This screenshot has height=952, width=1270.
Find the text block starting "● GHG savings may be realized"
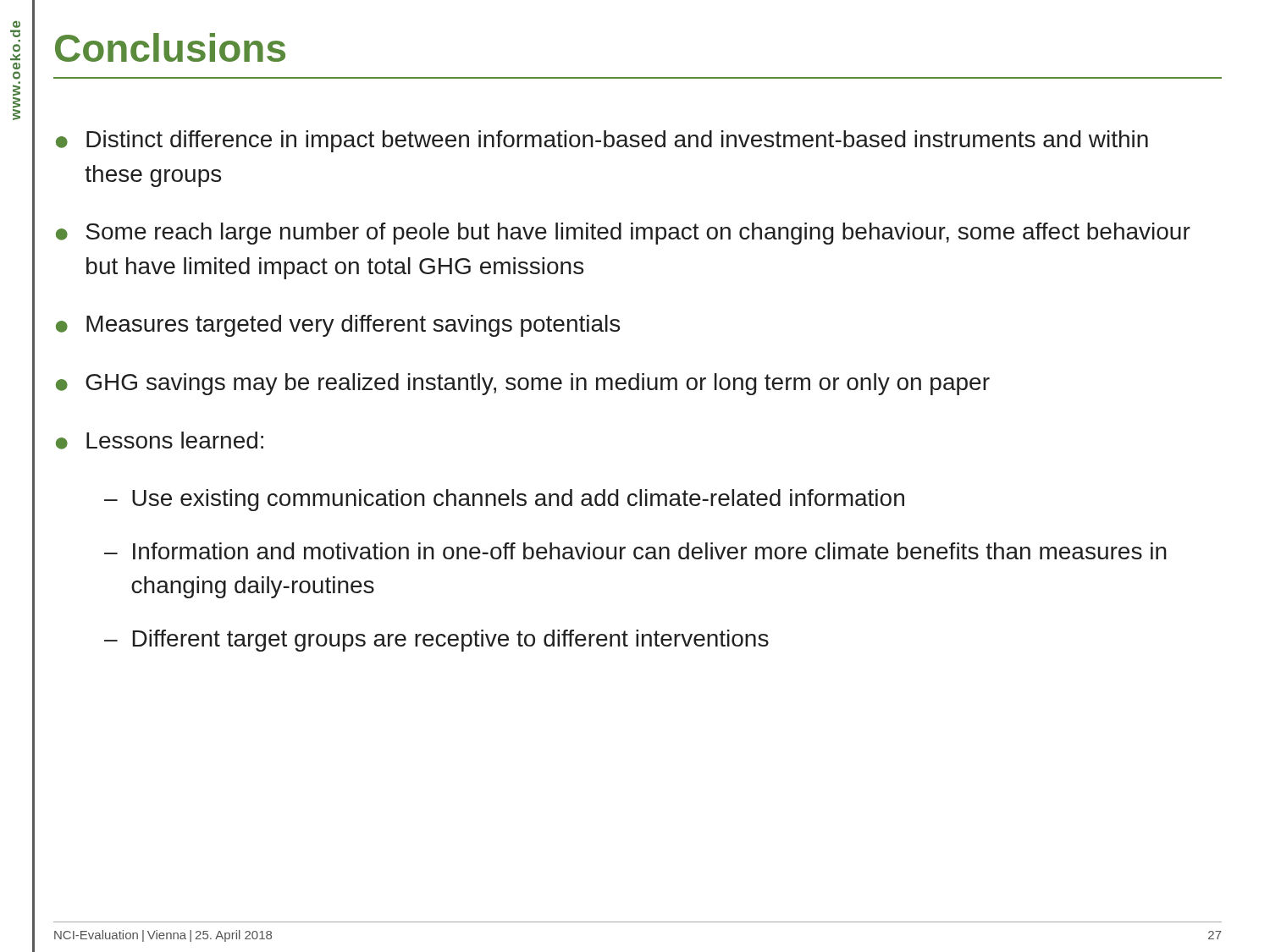629,383
